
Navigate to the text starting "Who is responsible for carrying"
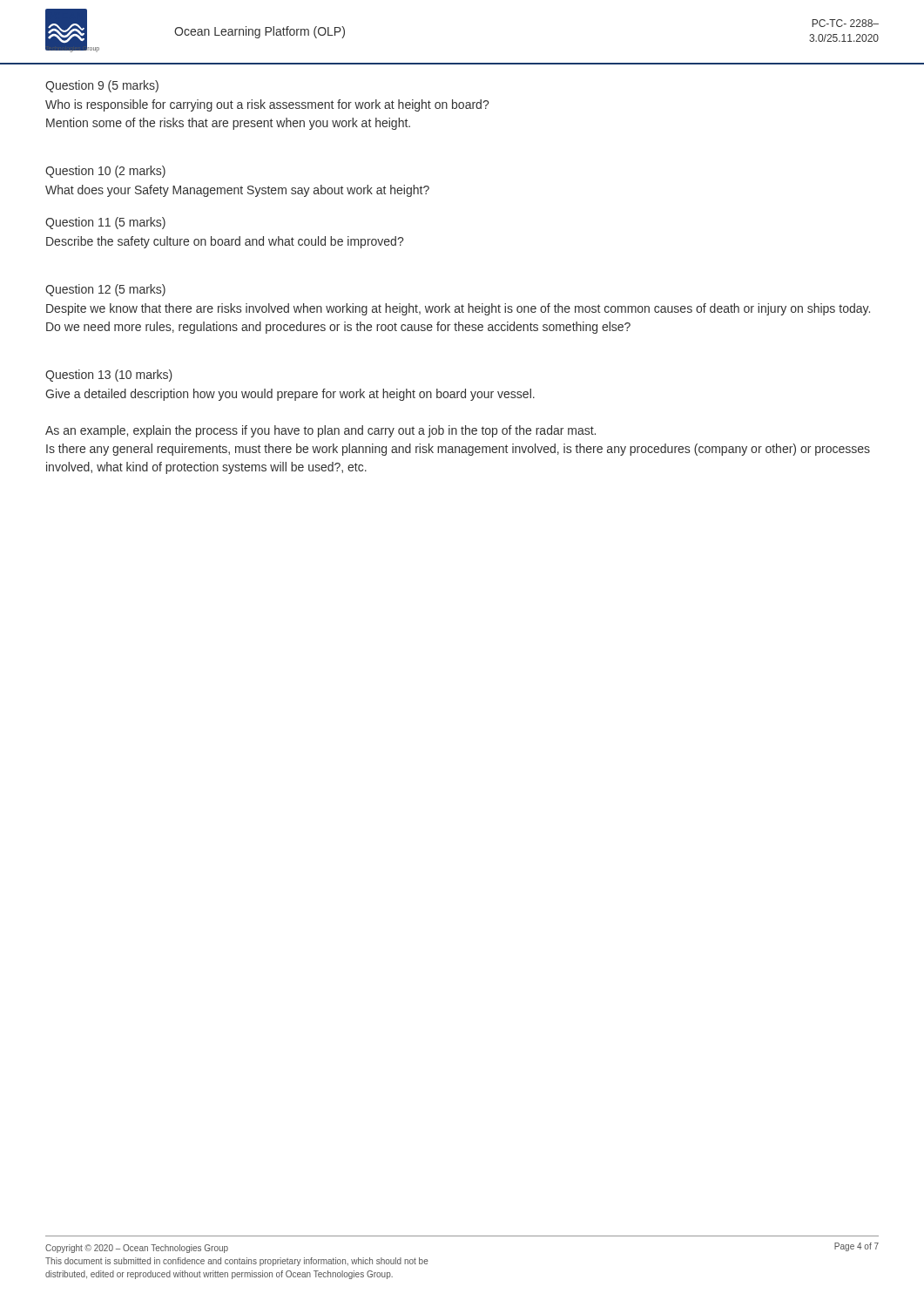[267, 114]
